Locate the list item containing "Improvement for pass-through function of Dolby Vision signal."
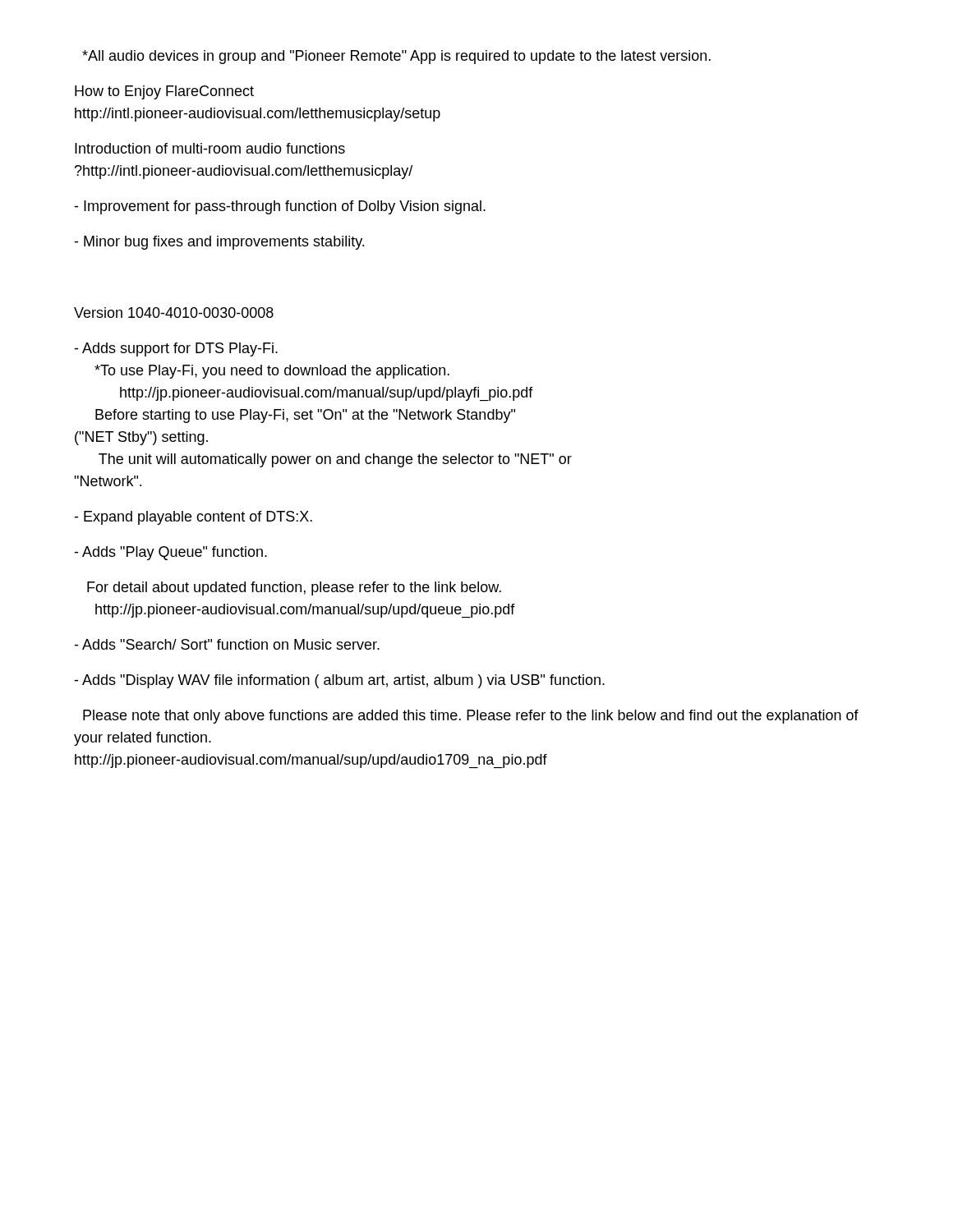The width and height of the screenshot is (953, 1232). (x=280, y=206)
